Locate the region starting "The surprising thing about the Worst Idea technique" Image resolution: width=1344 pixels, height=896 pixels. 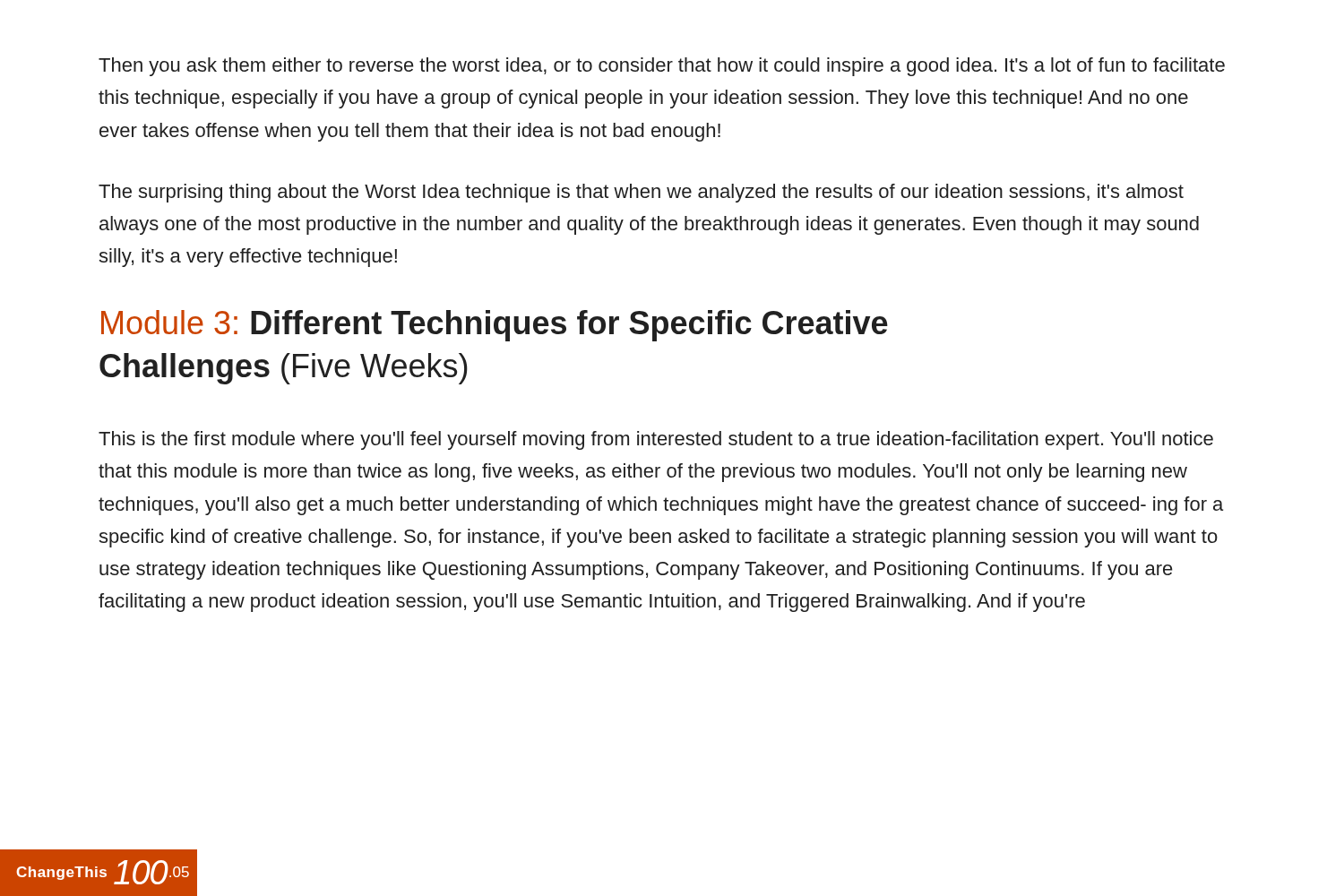649,224
